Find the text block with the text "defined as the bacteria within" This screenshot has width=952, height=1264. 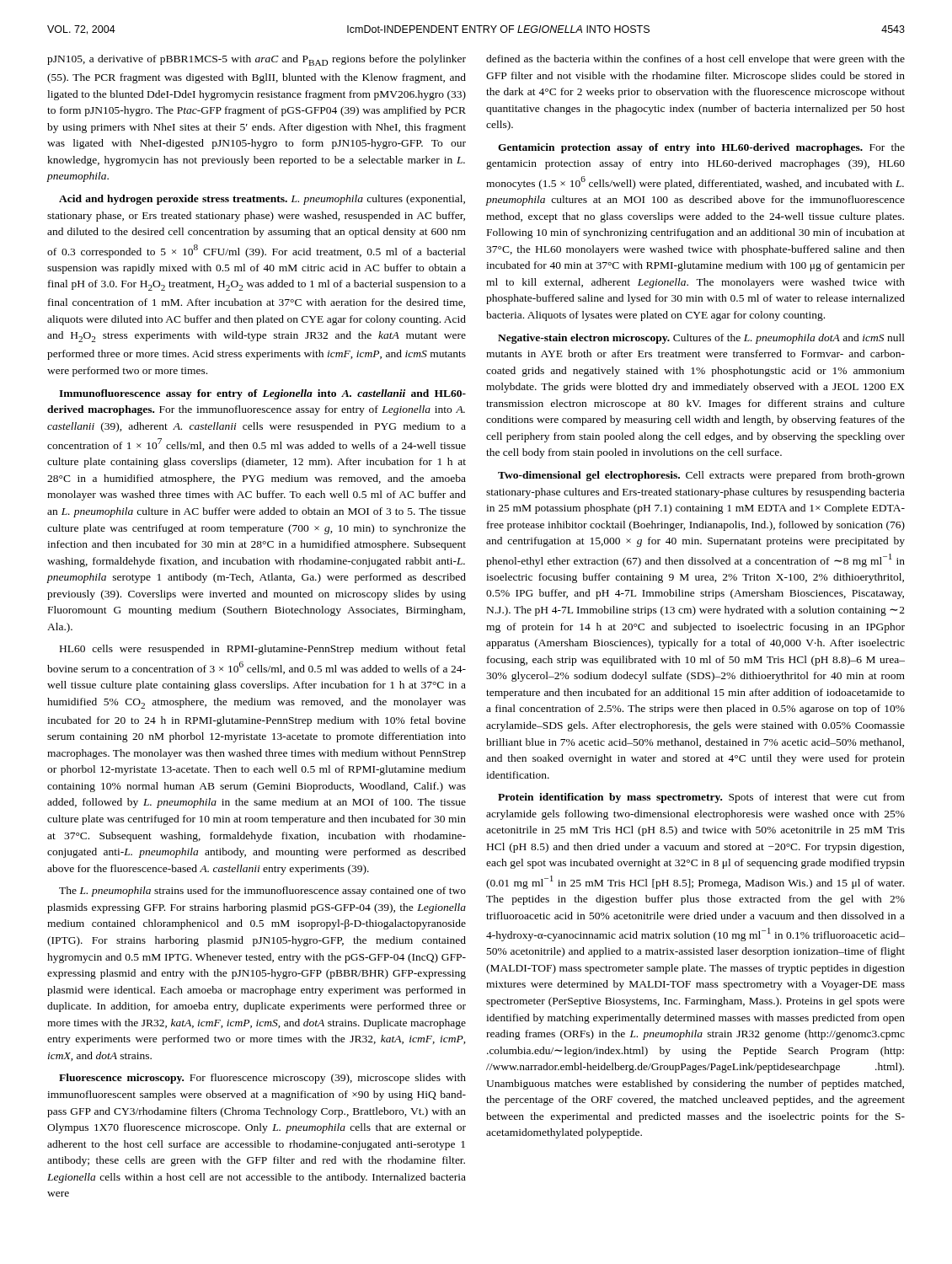695,596
